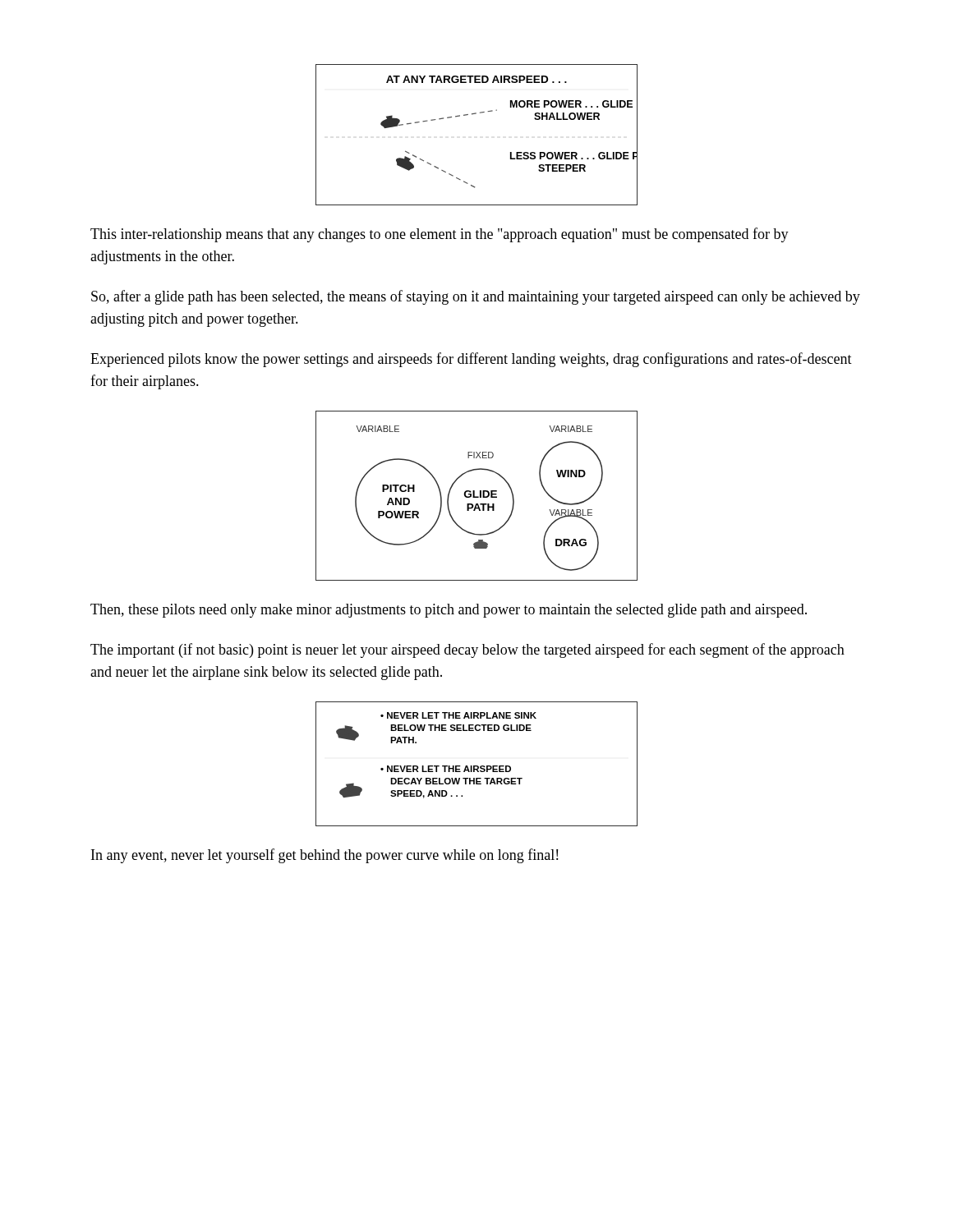Point to the element starting "This inter-relationship means that any"
This screenshot has width=953, height=1232.
pyautogui.click(x=439, y=245)
